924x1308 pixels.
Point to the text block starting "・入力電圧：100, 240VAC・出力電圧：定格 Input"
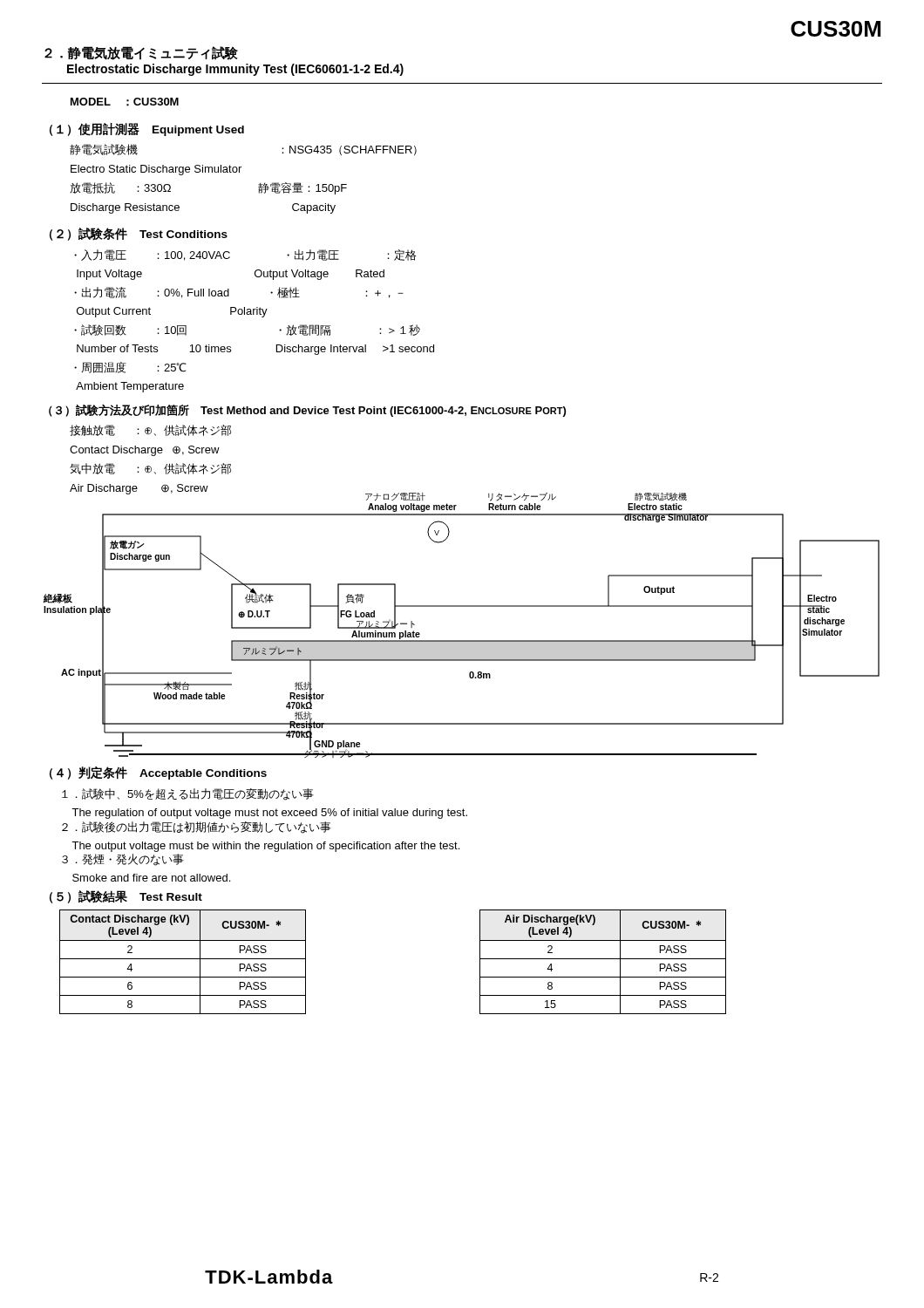(252, 320)
